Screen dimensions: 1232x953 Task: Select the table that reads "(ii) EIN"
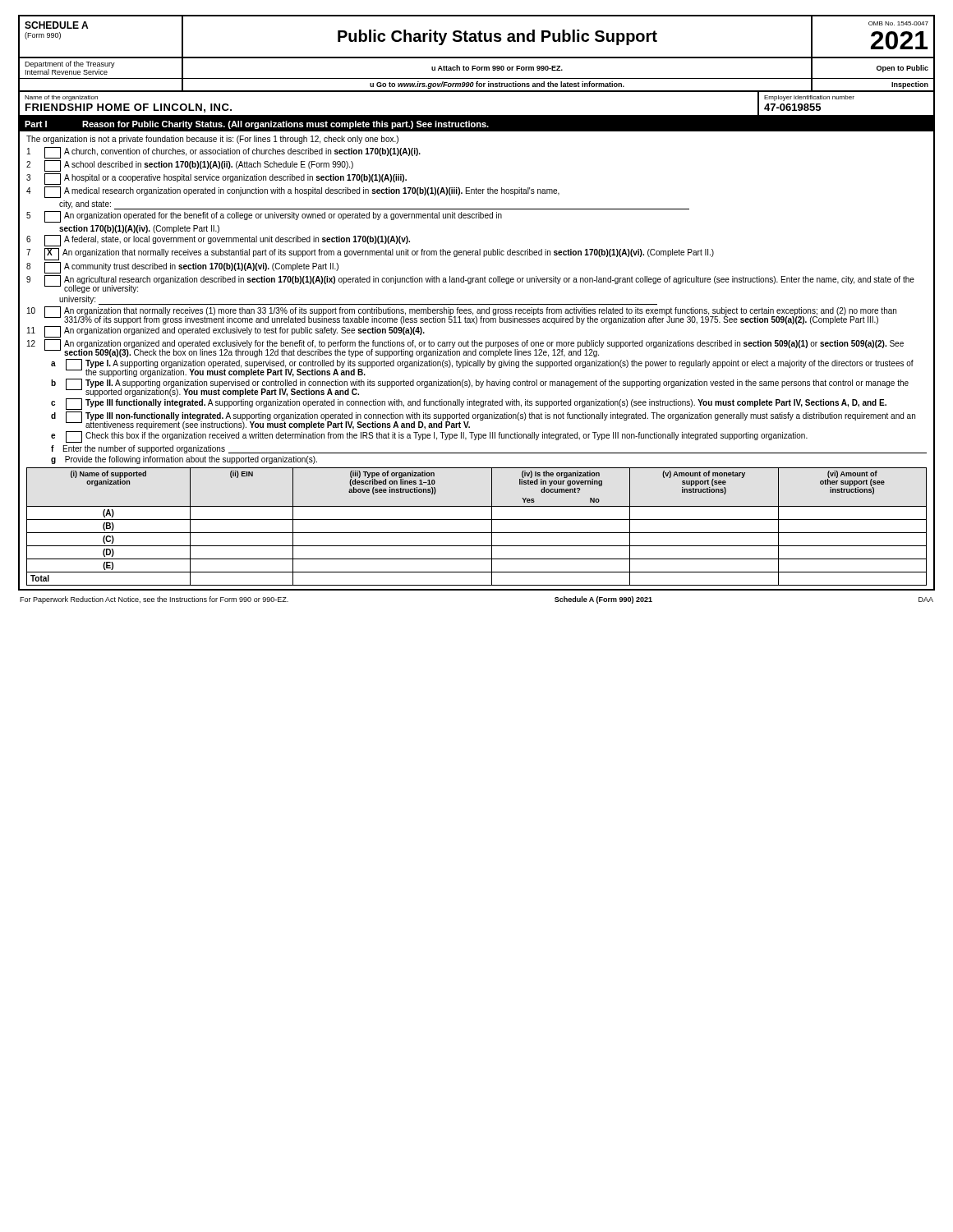pos(476,526)
